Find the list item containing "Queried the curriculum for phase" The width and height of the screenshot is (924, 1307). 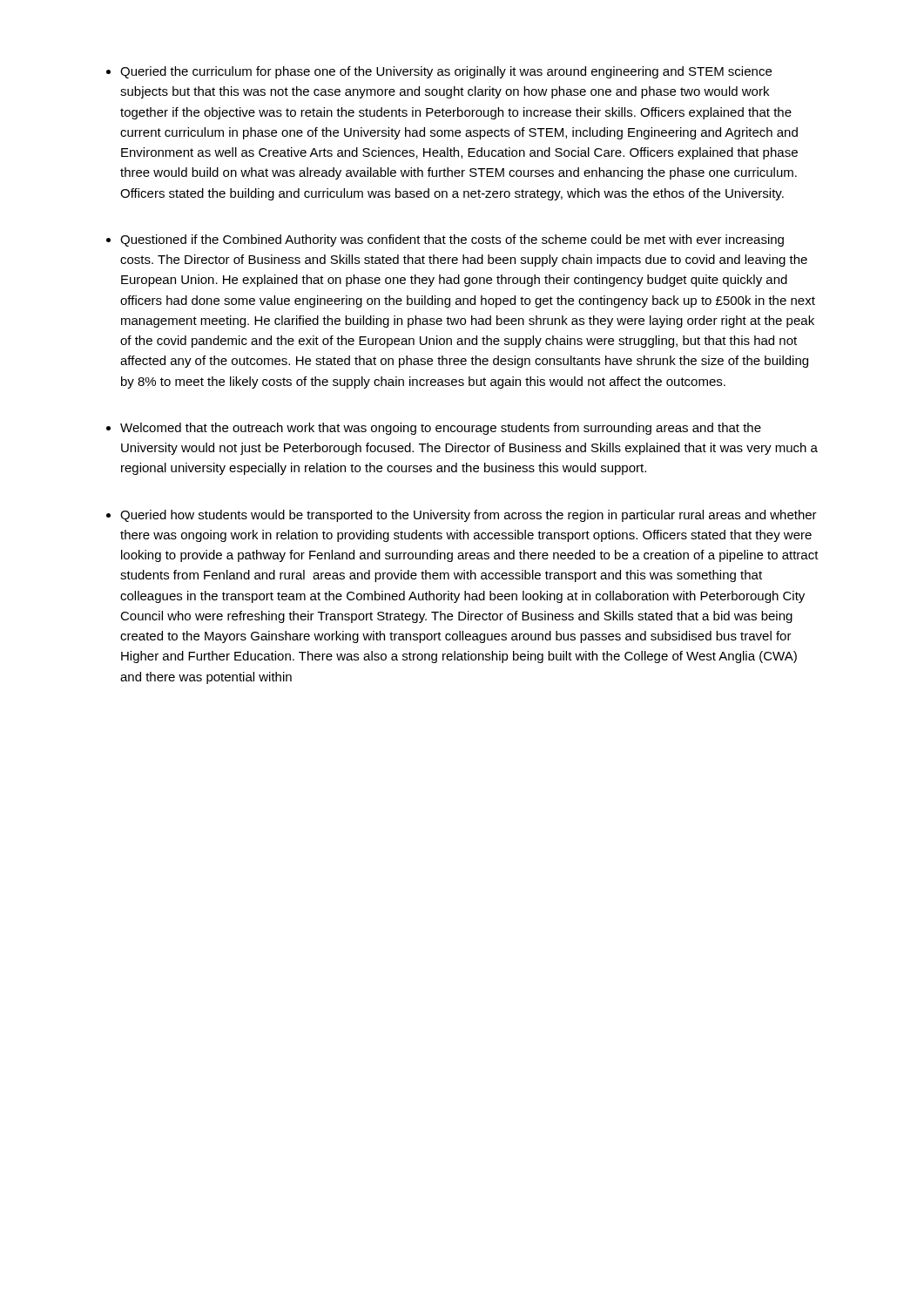[x=459, y=132]
